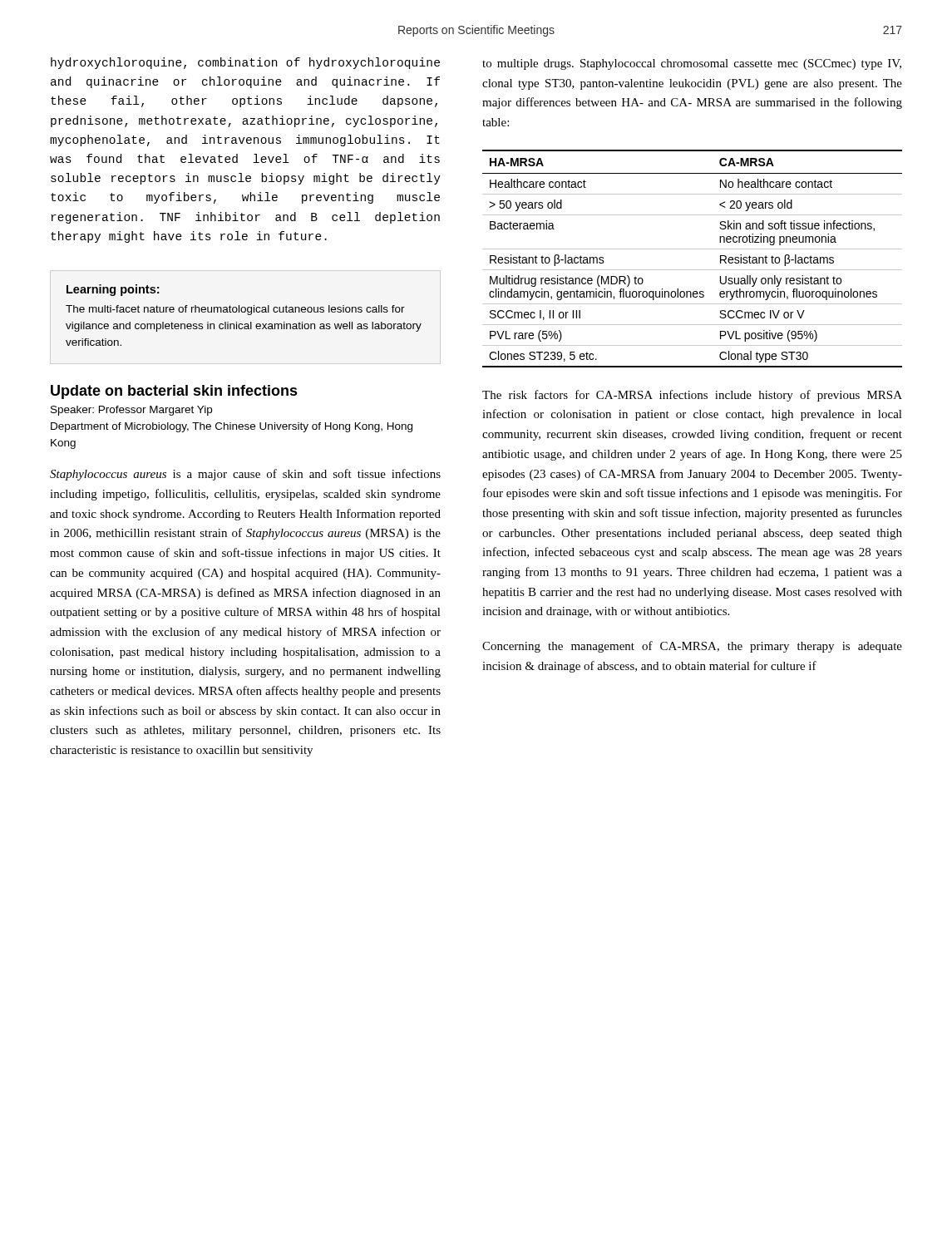Screen dimensions: 1247x952
Task: Select the text starting "Update on bacterial skin infections"
Action: tap(174, 390)
